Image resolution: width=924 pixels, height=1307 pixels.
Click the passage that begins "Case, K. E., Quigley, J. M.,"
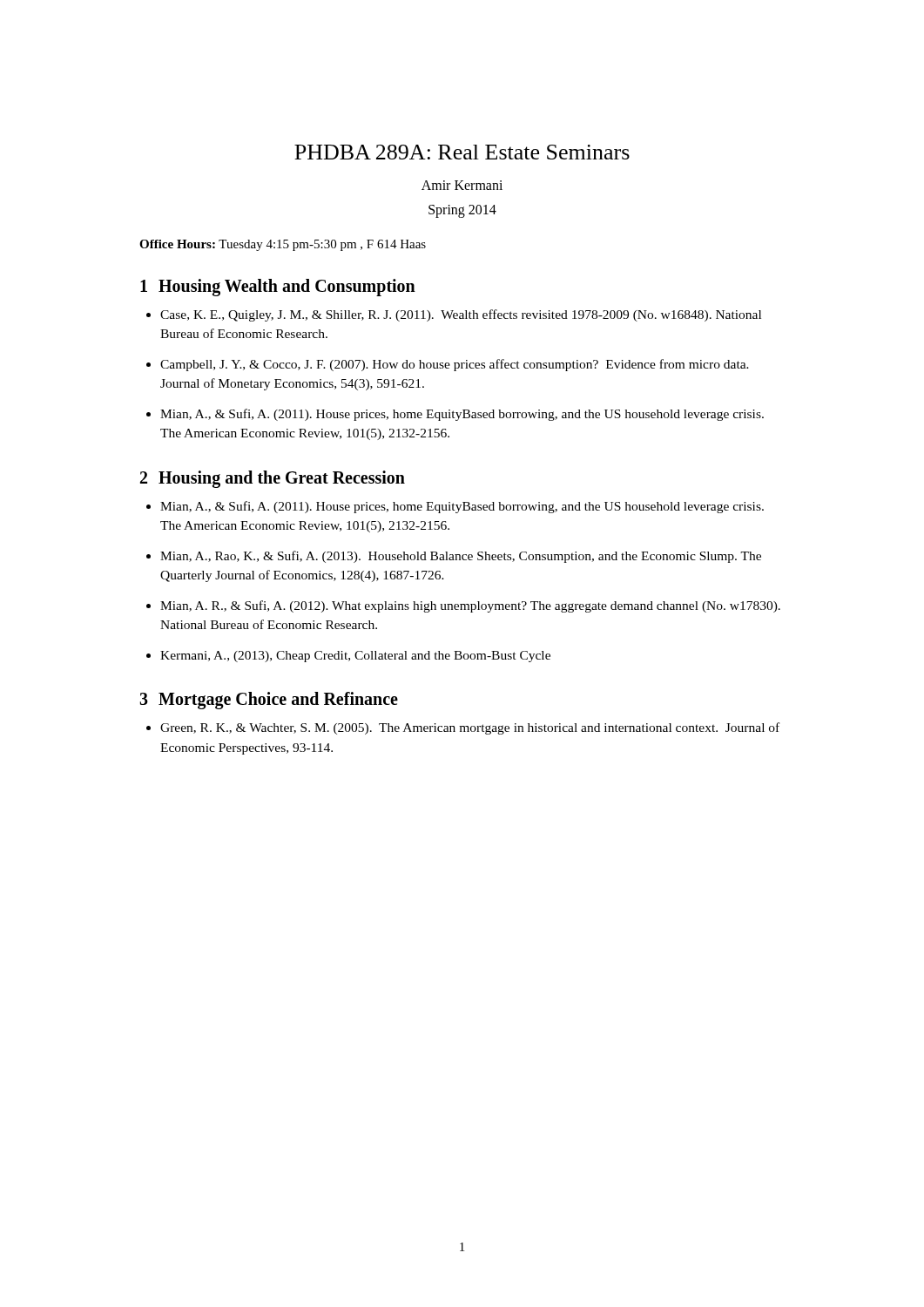click(461, 324)
